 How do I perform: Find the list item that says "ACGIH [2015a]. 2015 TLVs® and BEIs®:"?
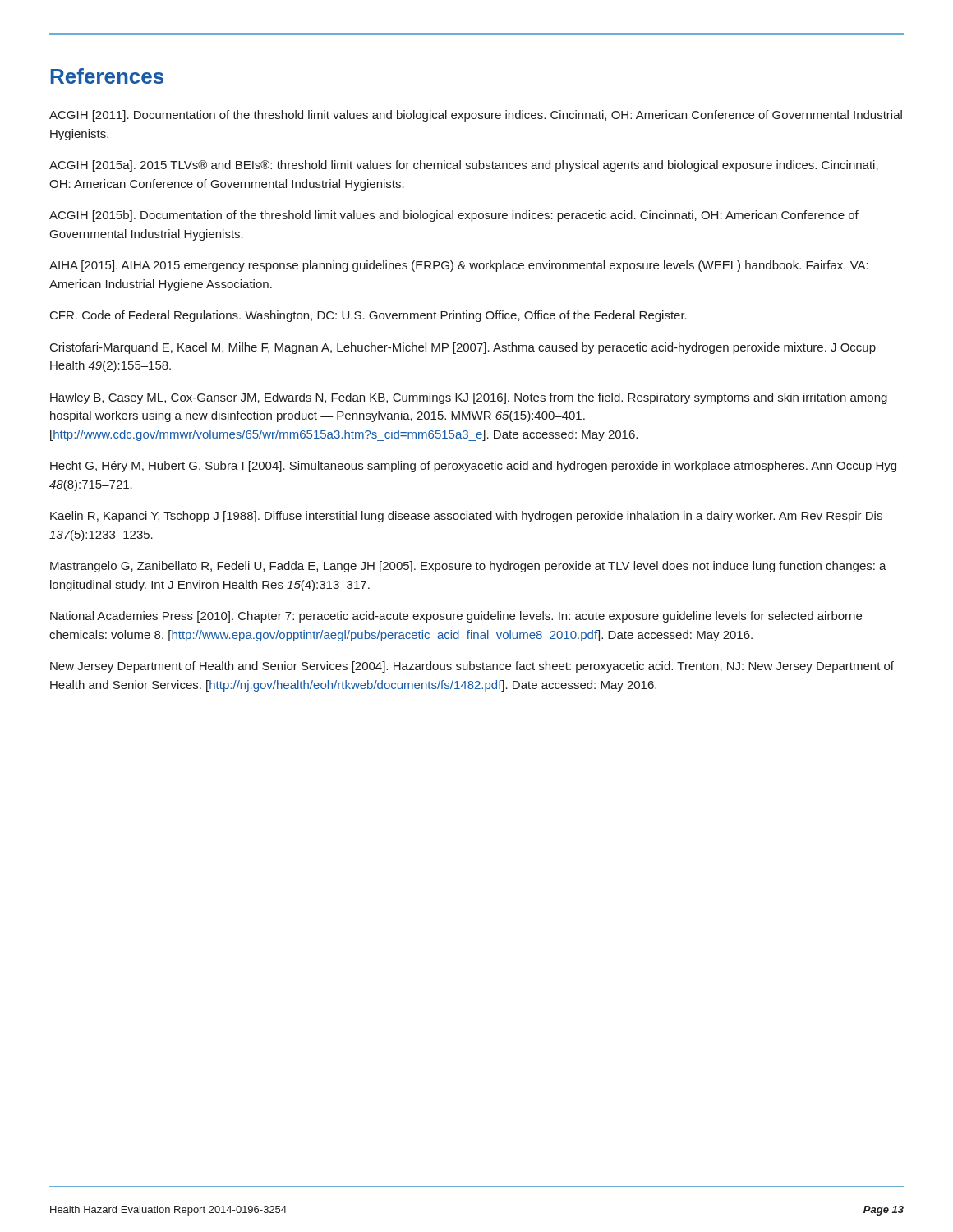point(464,174)
